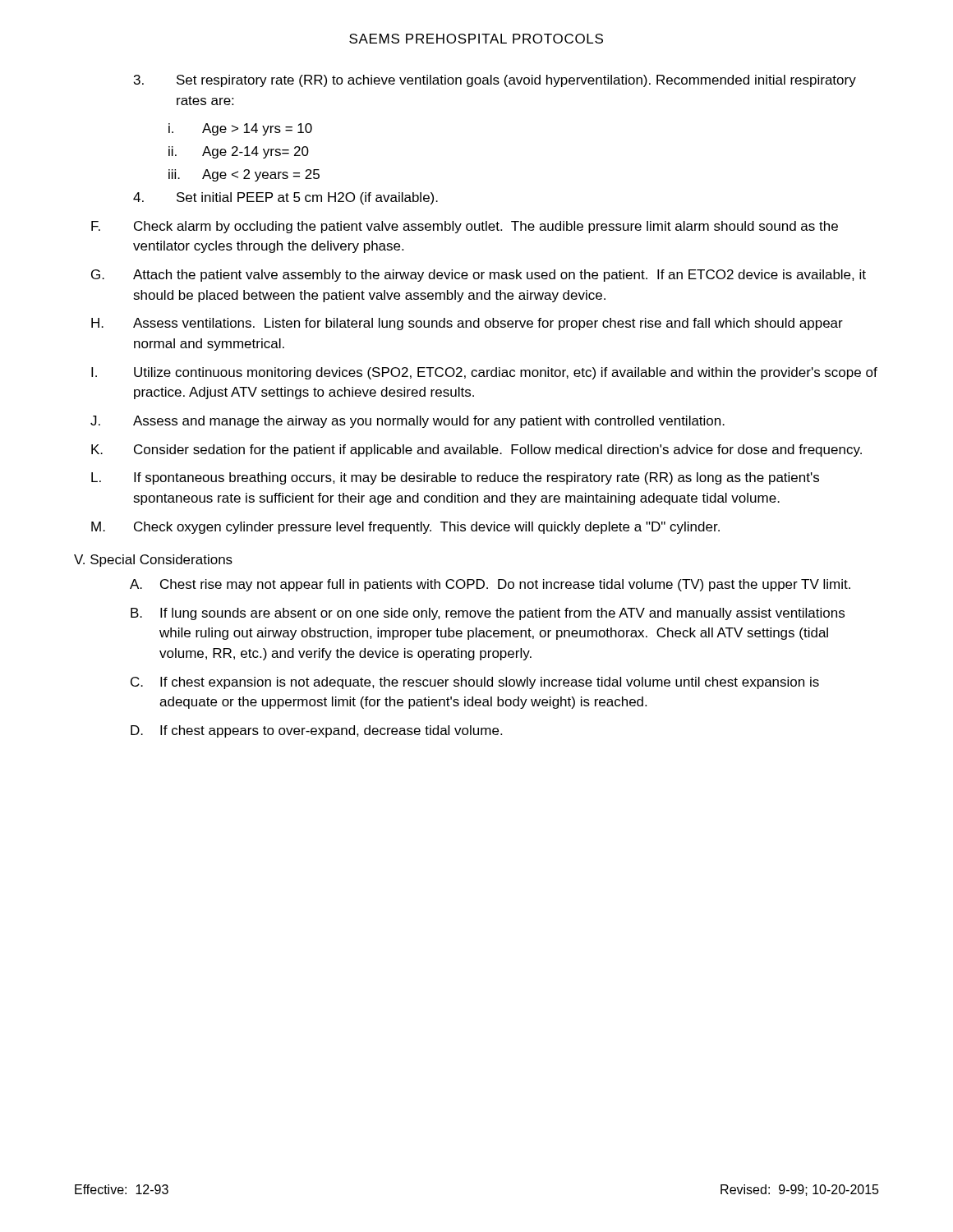Point to the region starting "D. If chest appears to over-expand,"

click(504, 731)
